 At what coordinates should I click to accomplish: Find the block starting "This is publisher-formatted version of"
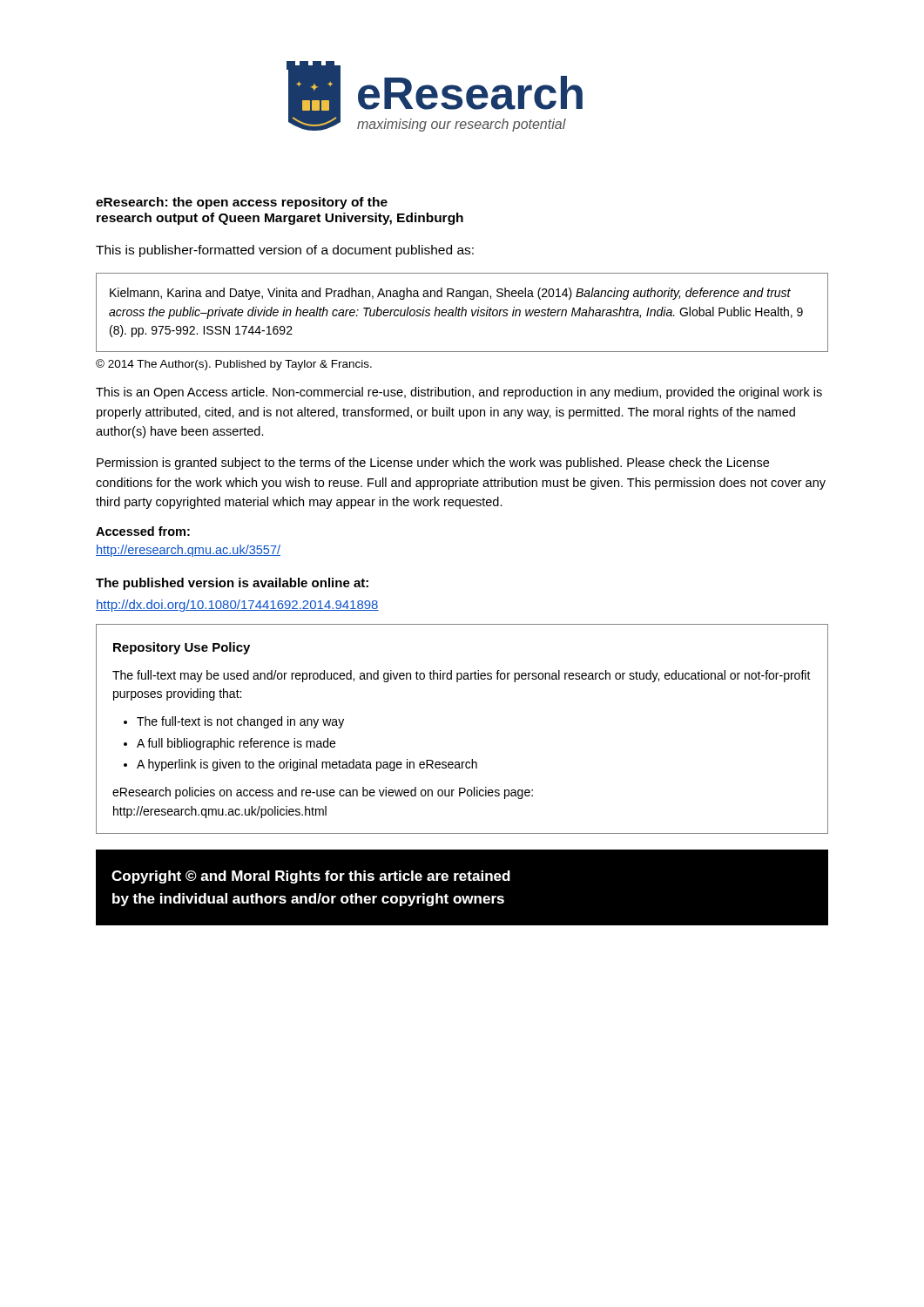285,250
